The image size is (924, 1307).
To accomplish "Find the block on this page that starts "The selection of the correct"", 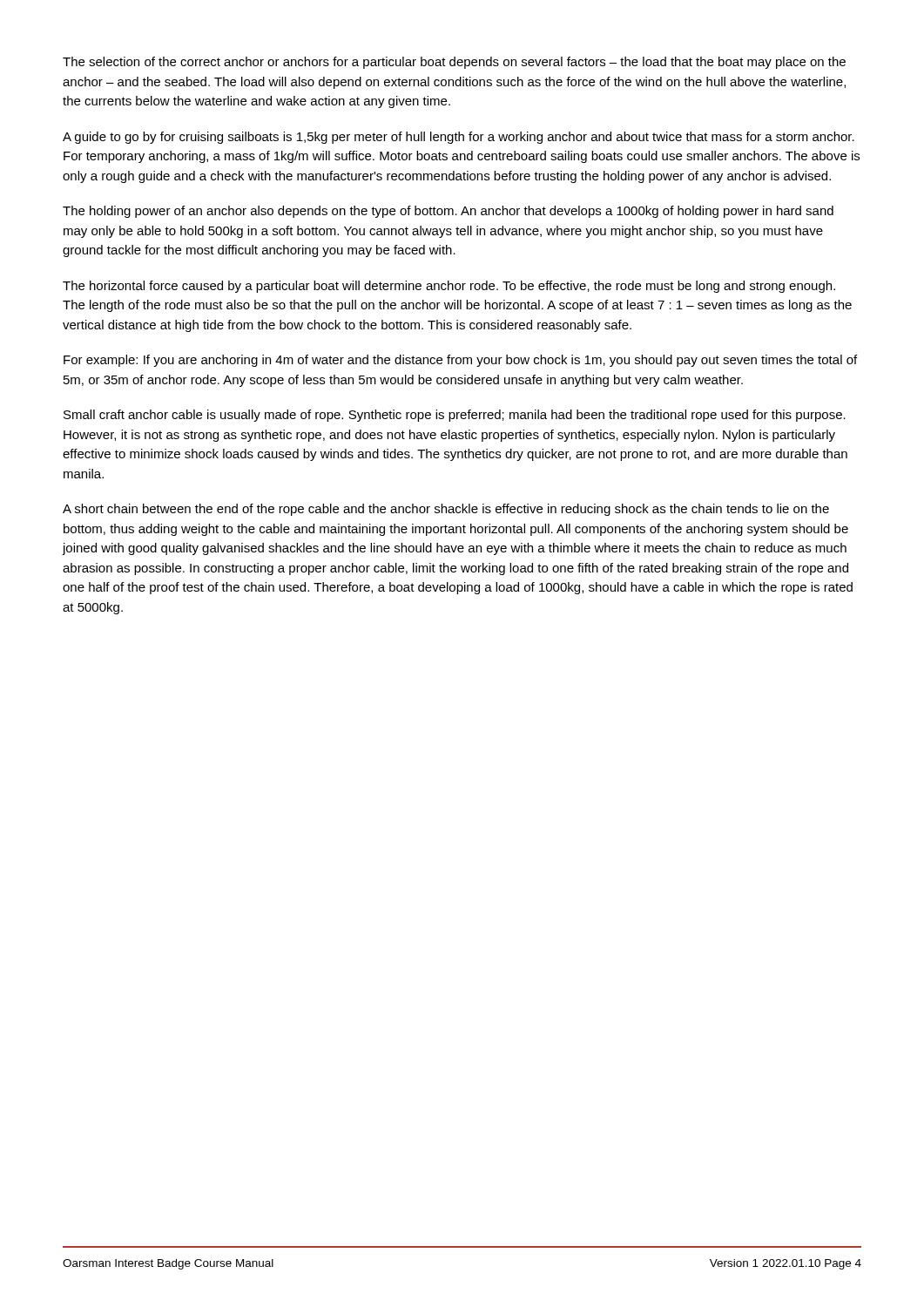I will coord(455,81).
